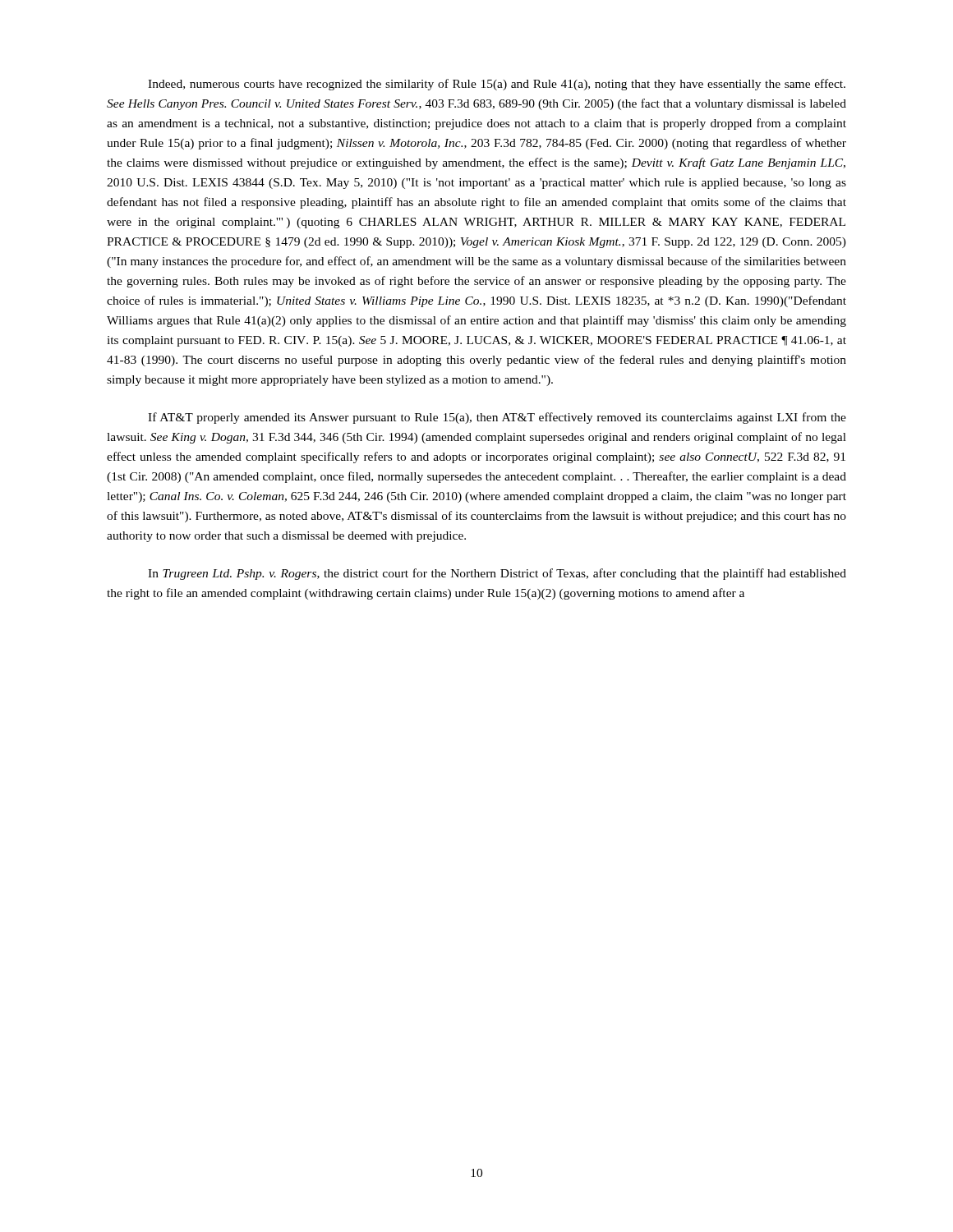Screen dimensions: 1232x953
Task: Find the text block with the text "Indeed, numerous courts have recognized the"
Action: [476, 231]
